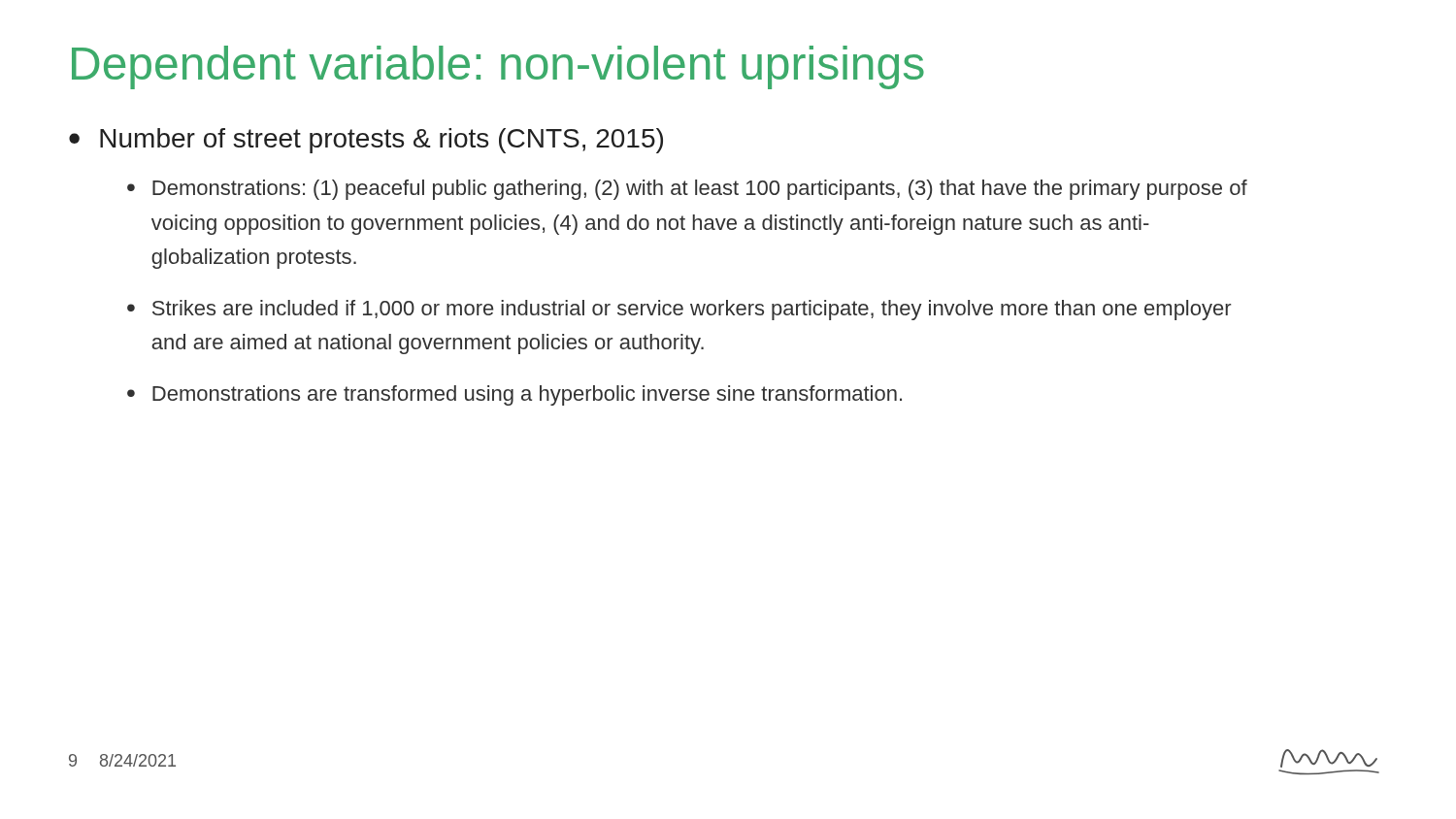Locate the title
1456x819 pixels.
497,64
